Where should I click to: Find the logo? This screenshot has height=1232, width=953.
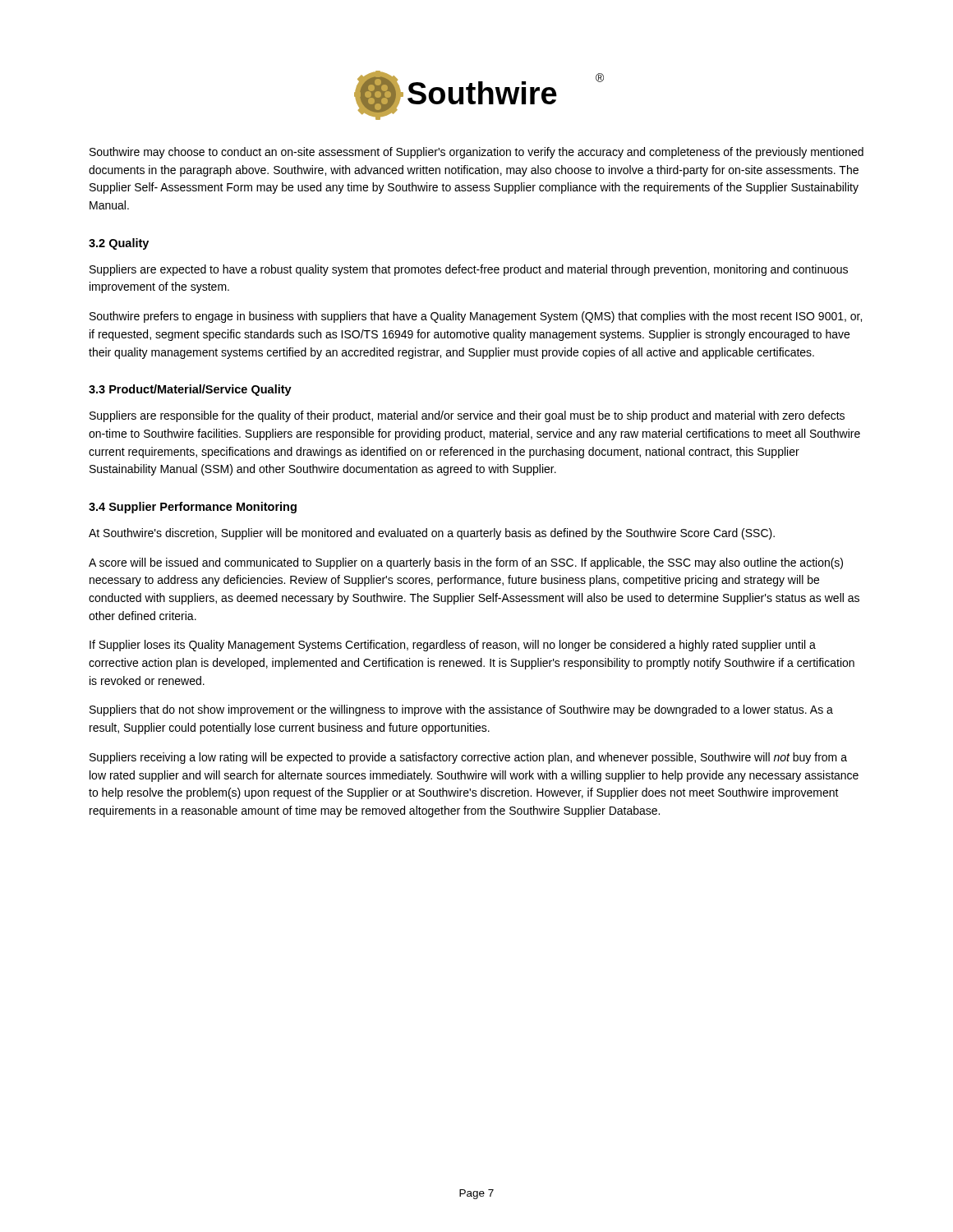476,96
